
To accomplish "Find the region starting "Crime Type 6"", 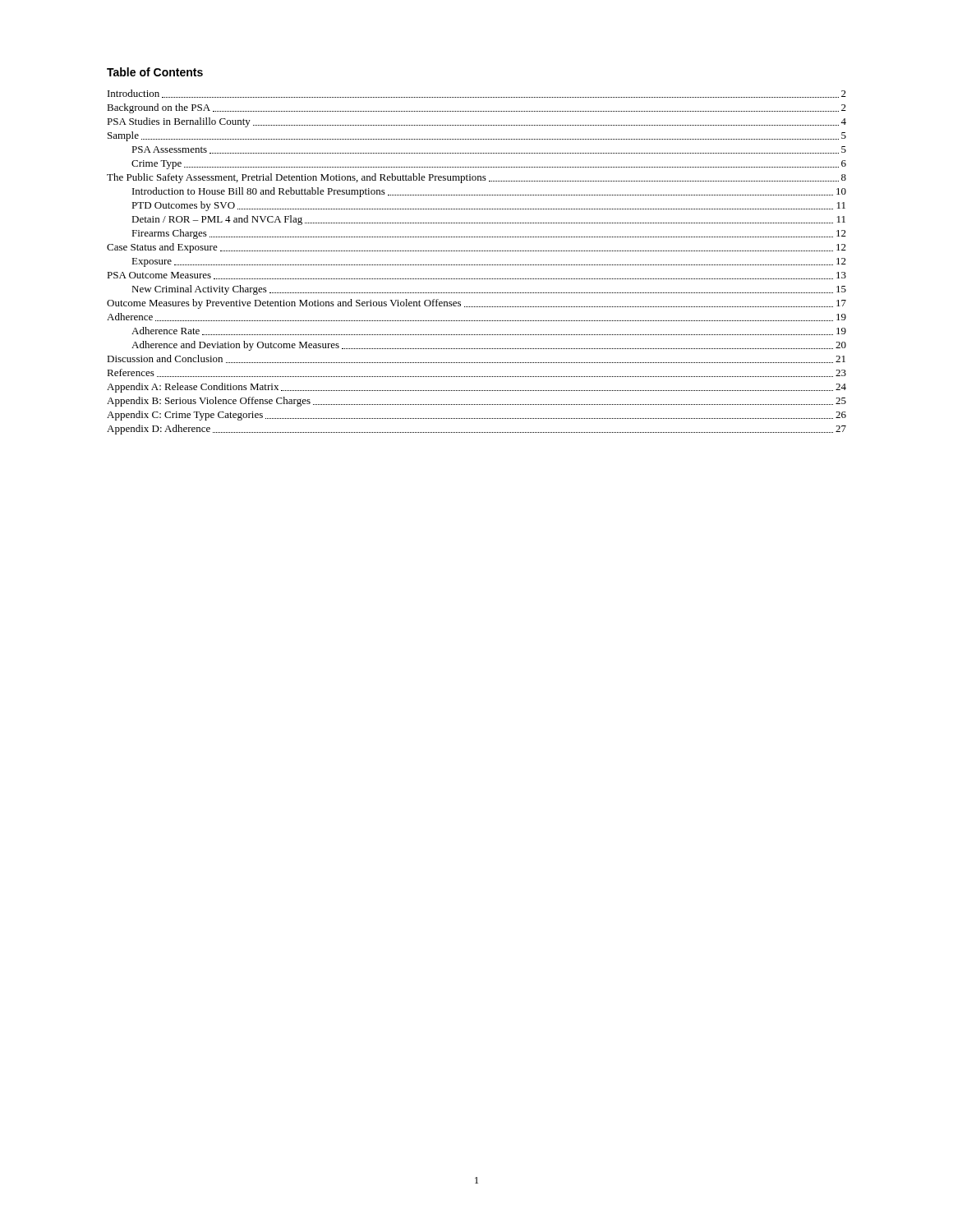I will pos(489,163).
